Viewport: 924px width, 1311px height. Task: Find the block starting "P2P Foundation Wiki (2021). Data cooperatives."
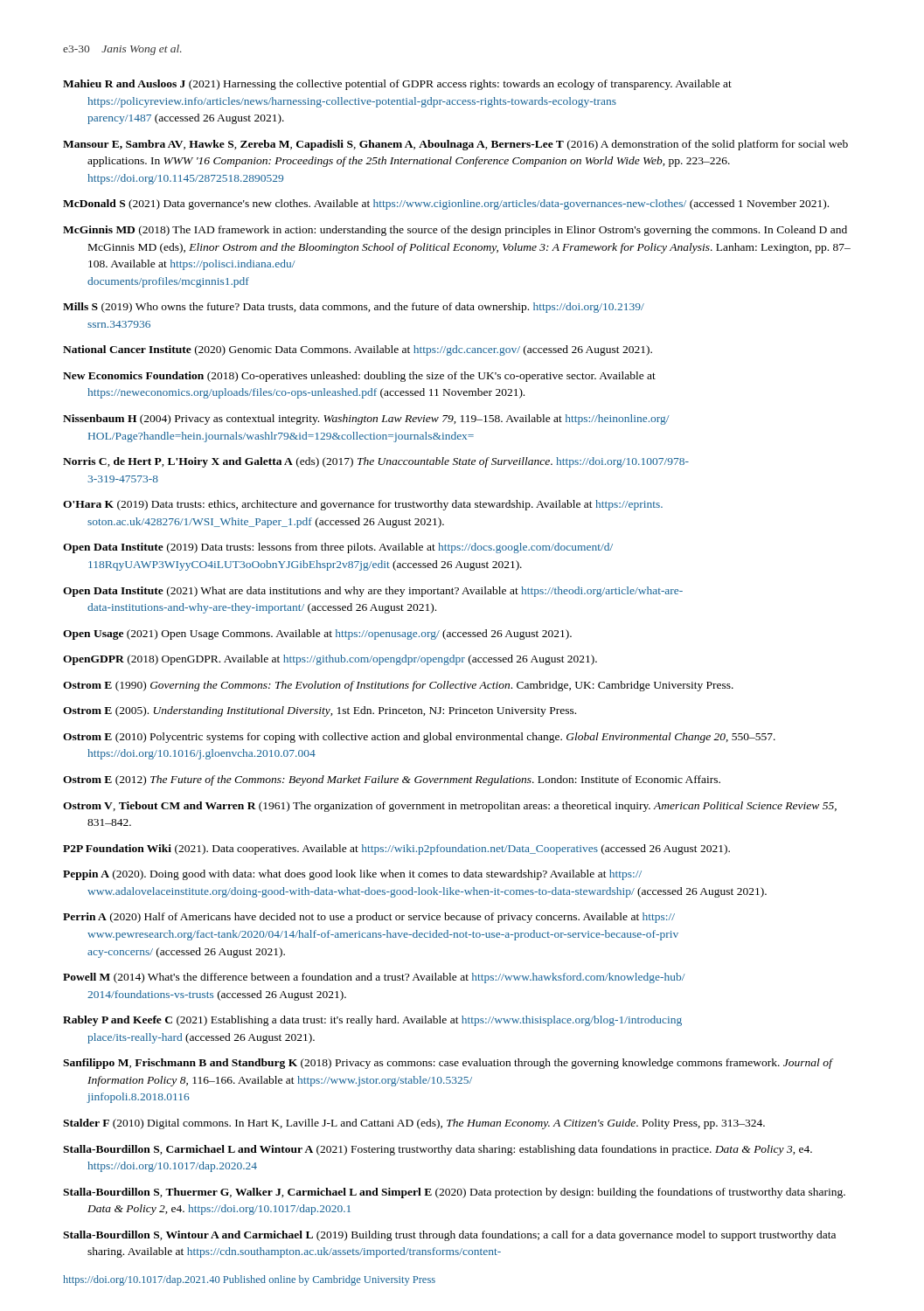tap(397, 848)
